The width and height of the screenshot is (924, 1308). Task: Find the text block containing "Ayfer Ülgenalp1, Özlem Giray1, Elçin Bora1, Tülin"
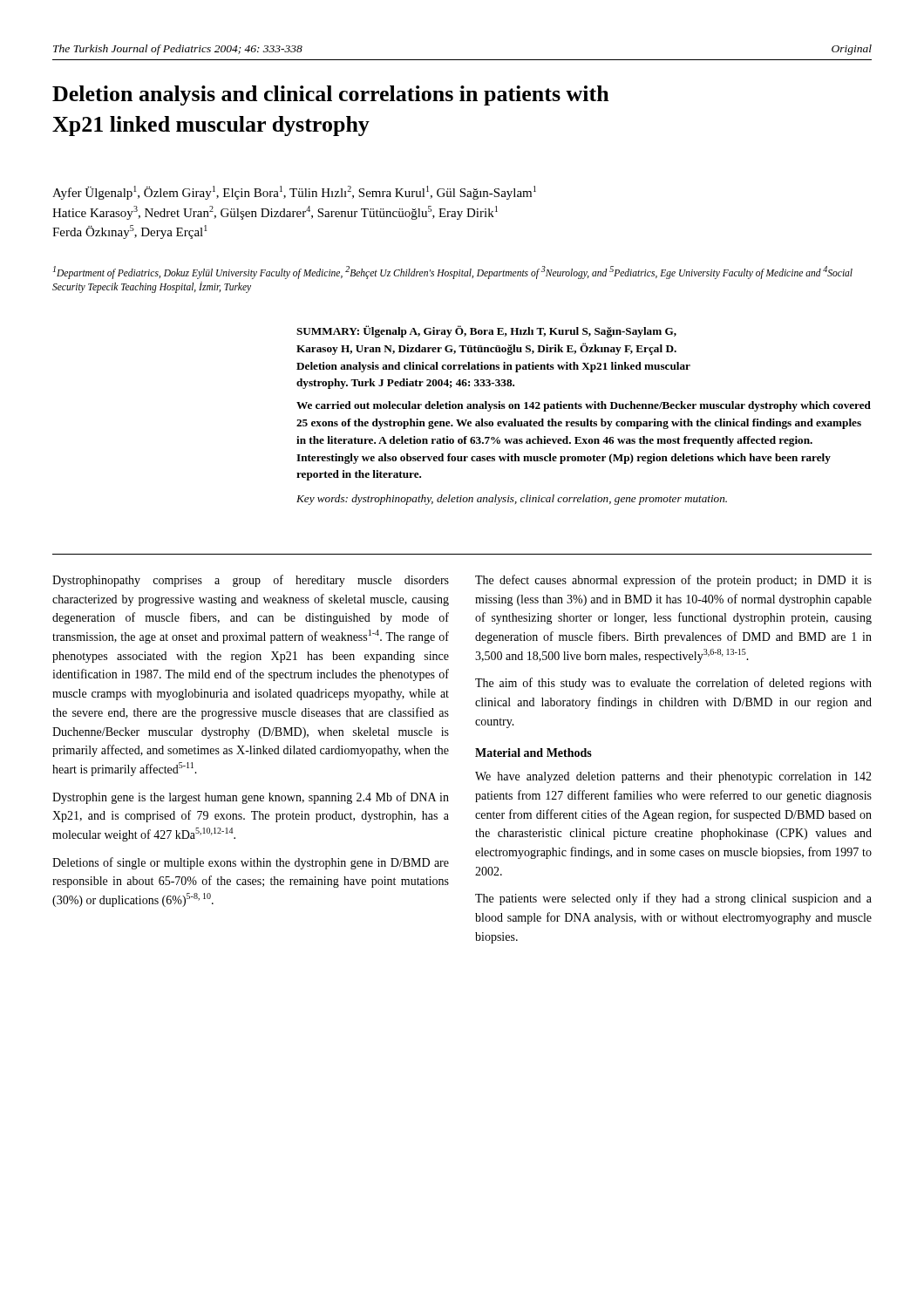pos(295,212)
